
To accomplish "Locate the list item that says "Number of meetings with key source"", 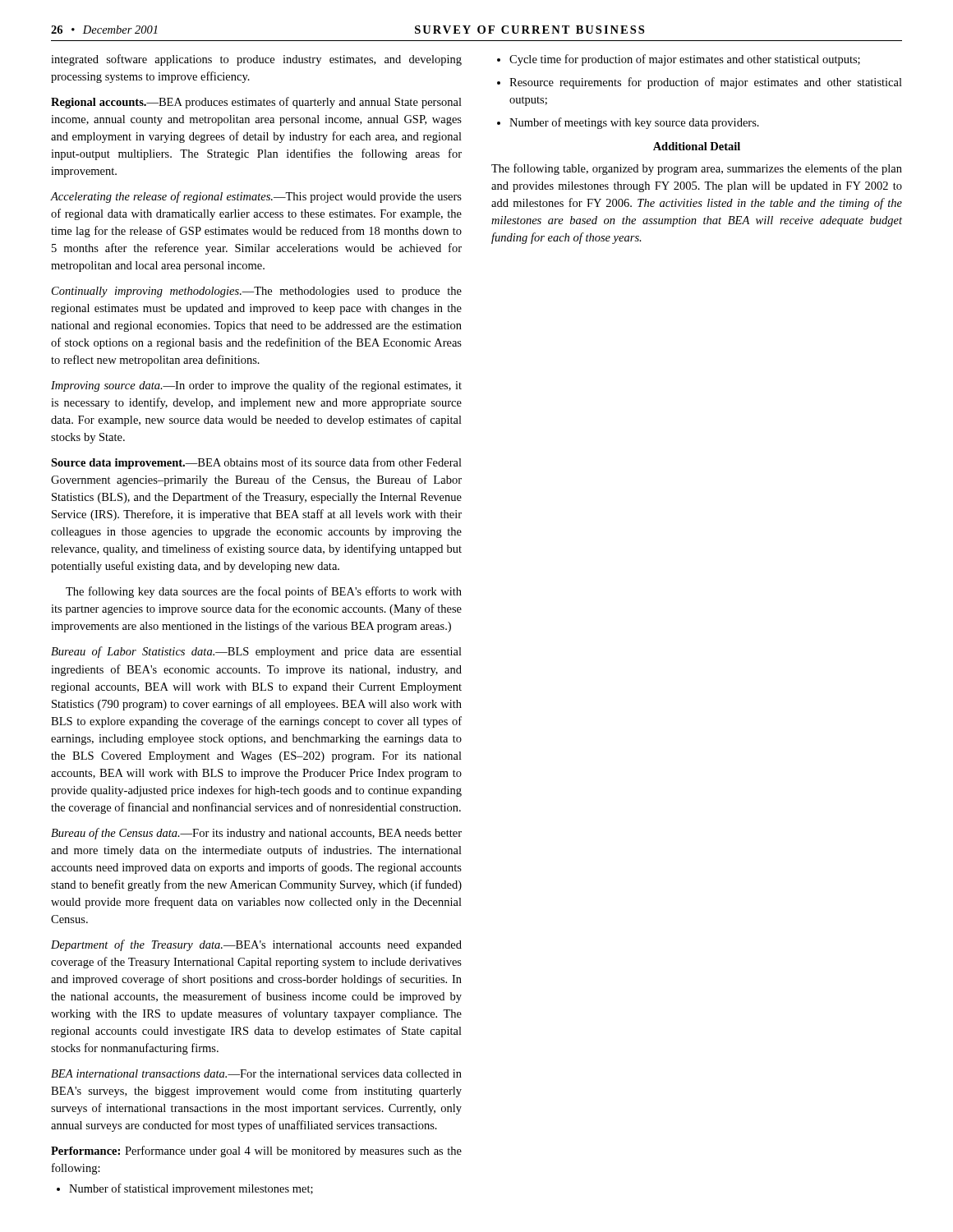I will coord(697,123).
